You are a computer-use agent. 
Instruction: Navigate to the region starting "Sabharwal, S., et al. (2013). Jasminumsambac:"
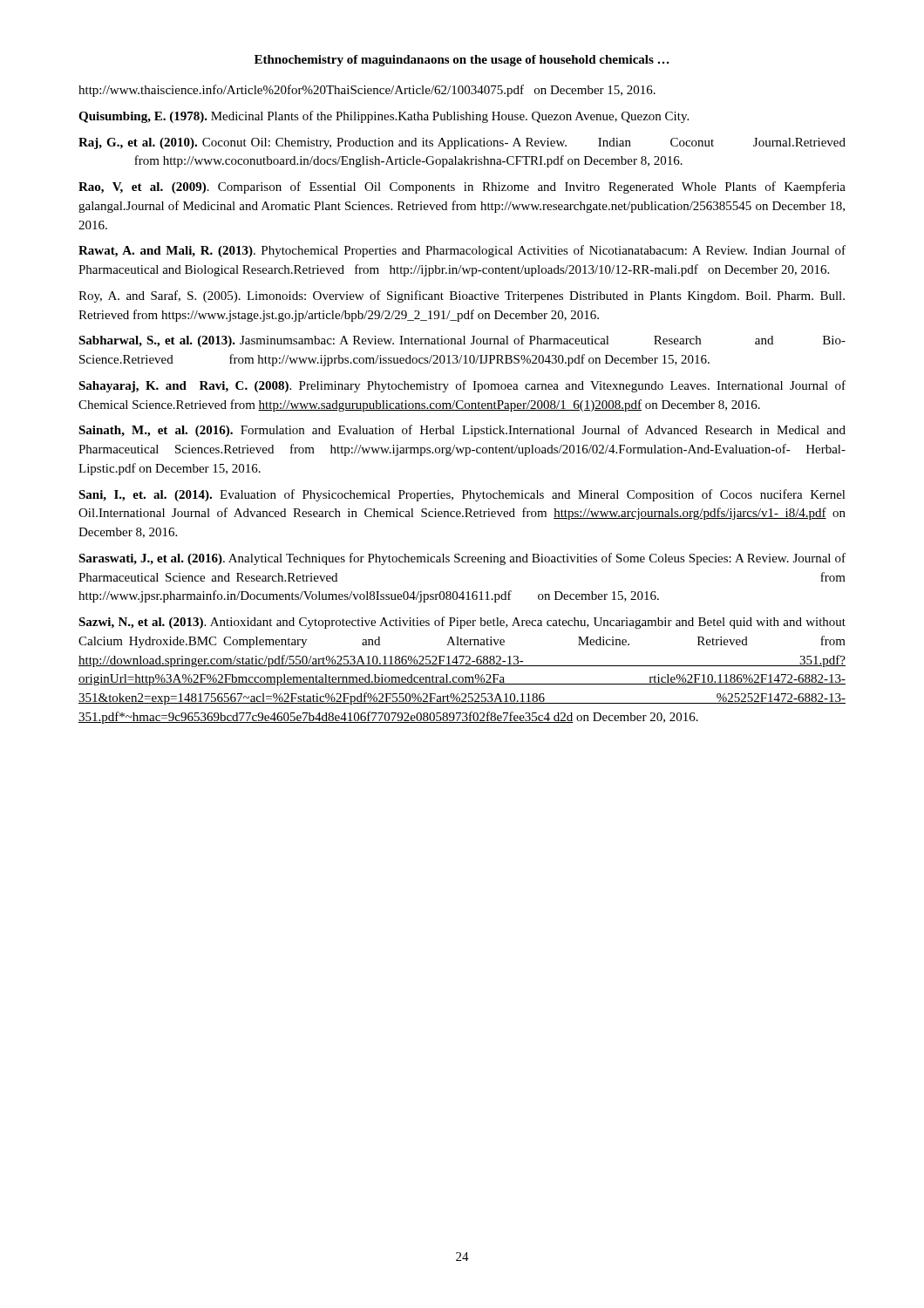[462, 350]
